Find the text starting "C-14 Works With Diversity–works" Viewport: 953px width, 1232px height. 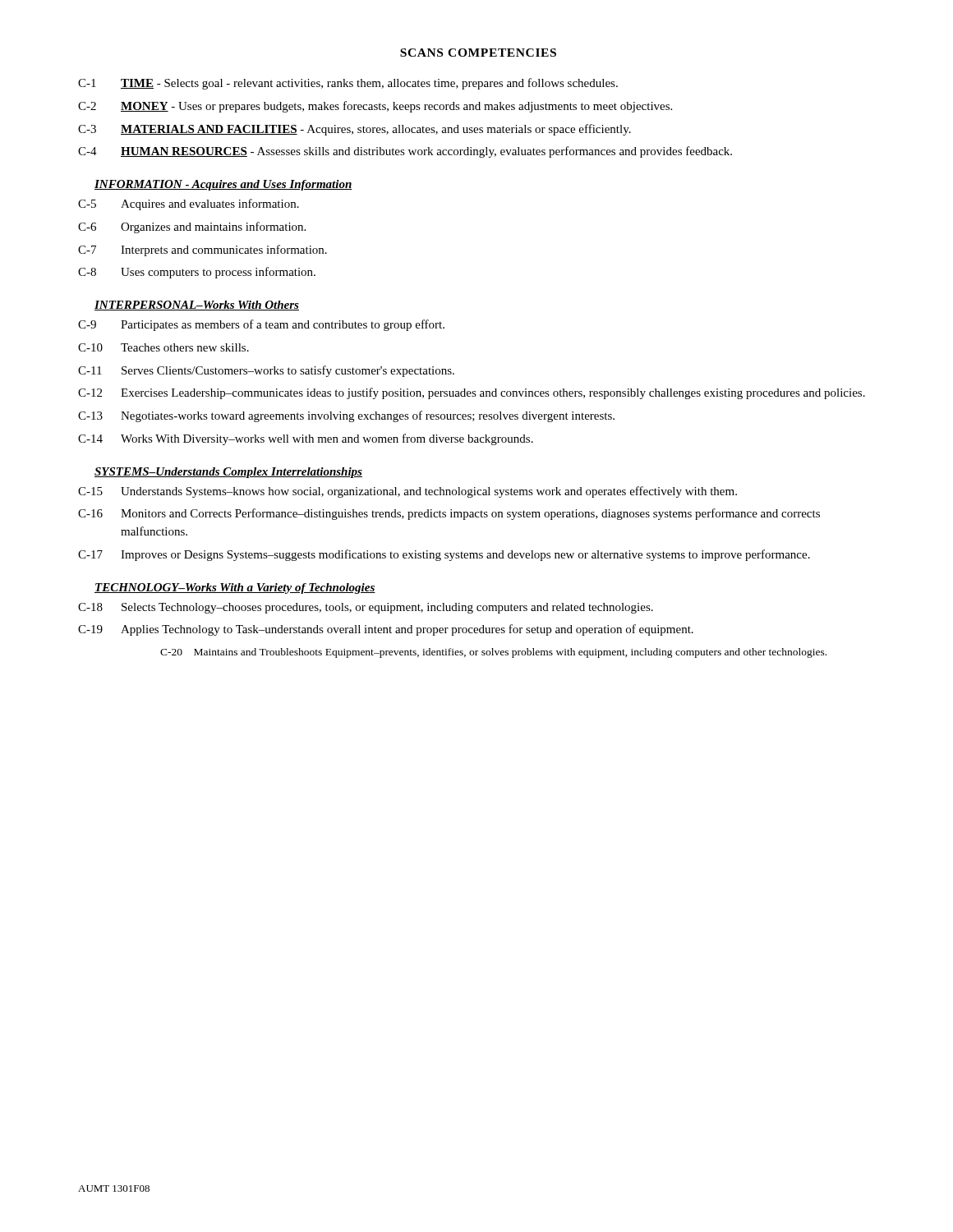479,439
